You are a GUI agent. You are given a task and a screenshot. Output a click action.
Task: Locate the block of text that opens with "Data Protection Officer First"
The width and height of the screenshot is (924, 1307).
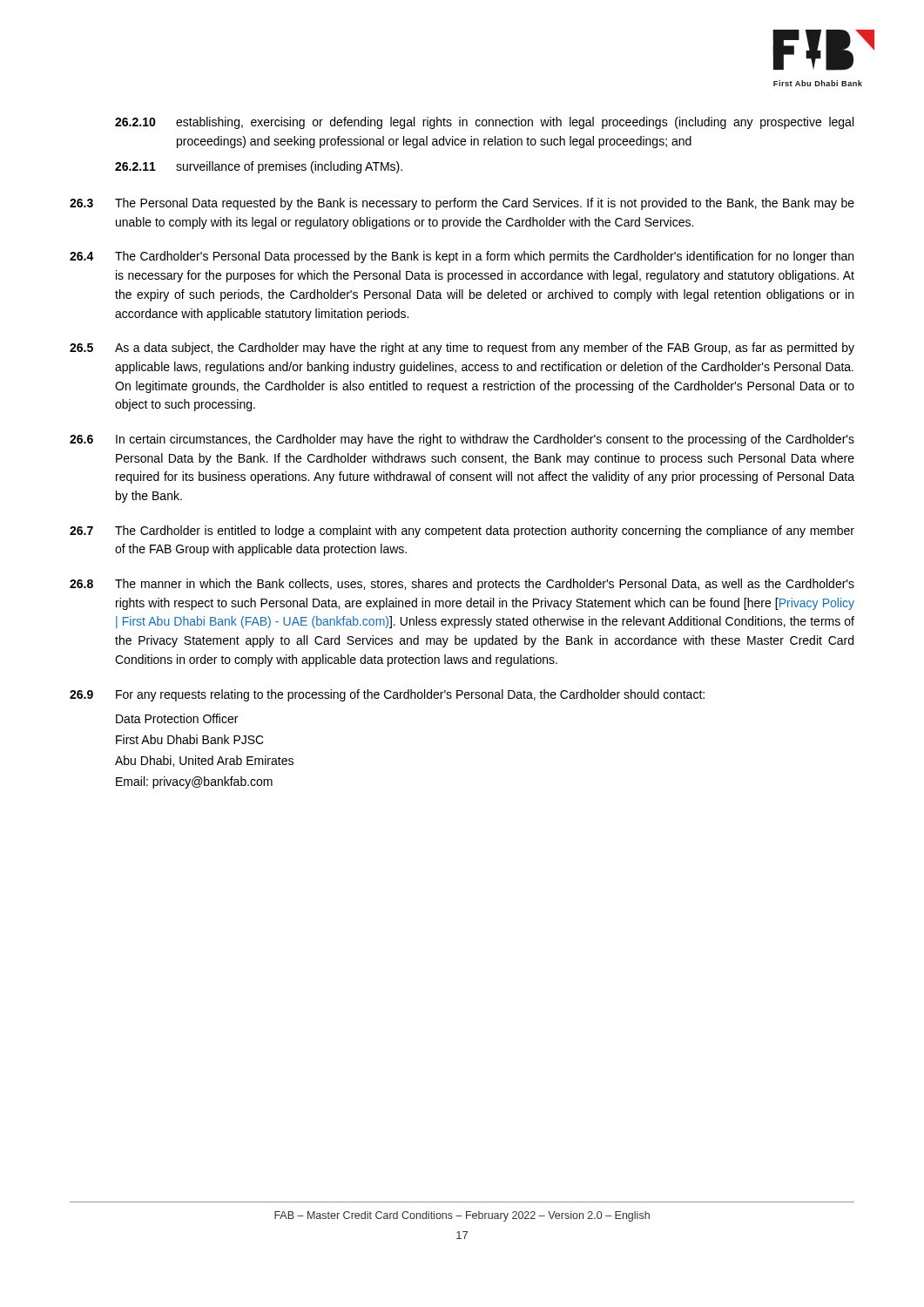coord(204,750)
